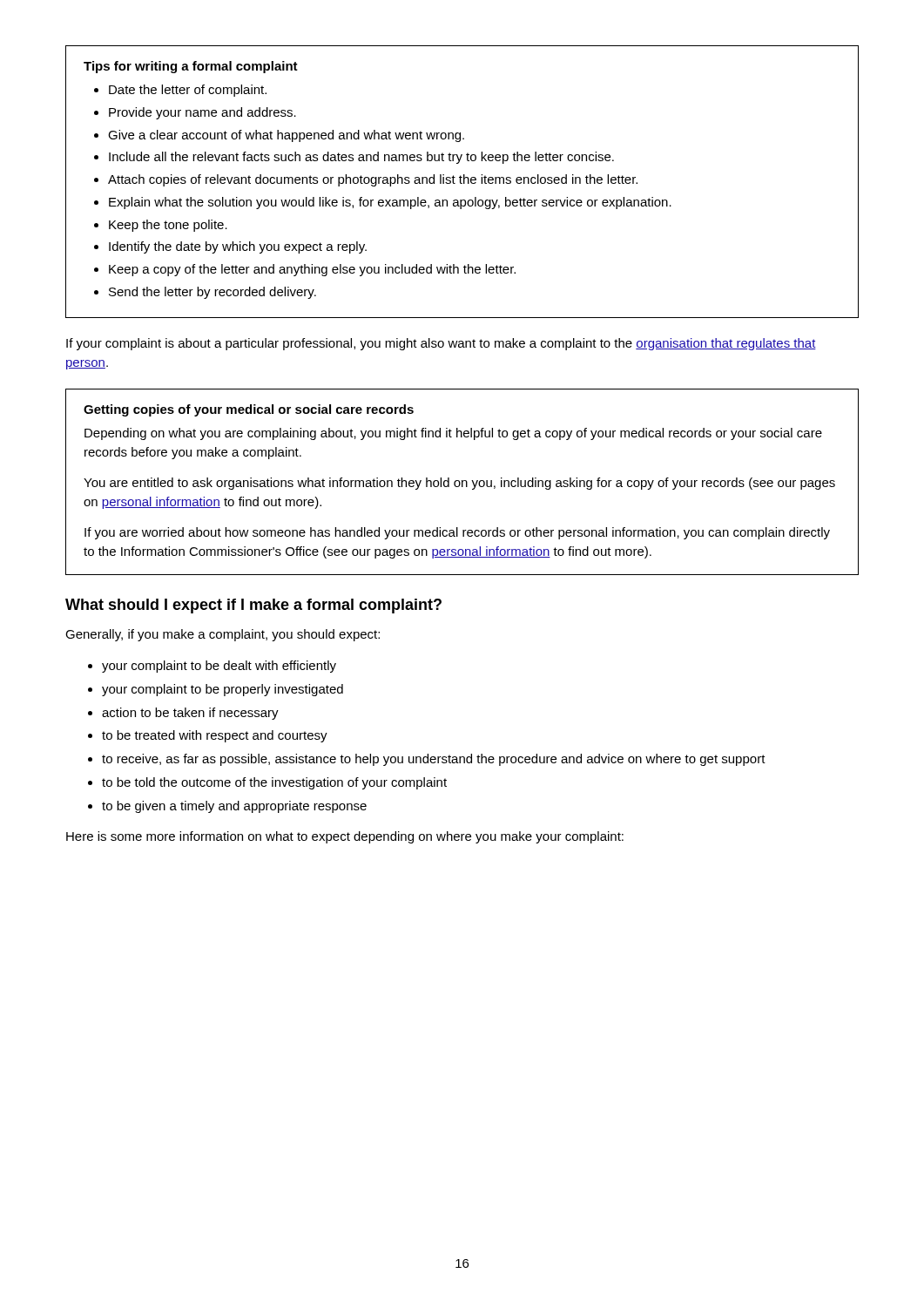Click on the list item that reads "Identify the date"
The image size is (924, 1307).
(x=238, y=246)
